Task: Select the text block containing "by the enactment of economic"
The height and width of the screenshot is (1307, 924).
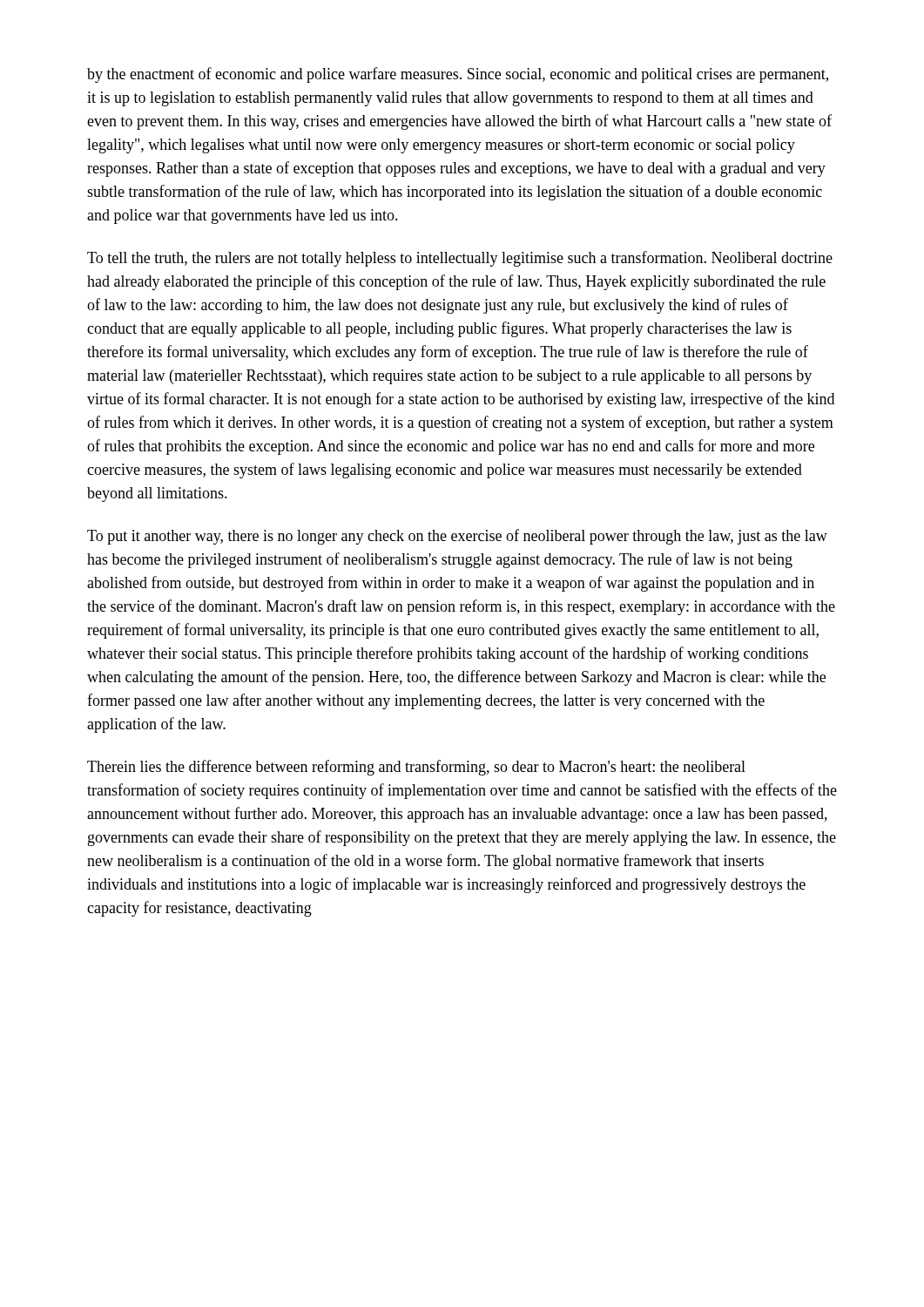Action: tap(459, 145)
